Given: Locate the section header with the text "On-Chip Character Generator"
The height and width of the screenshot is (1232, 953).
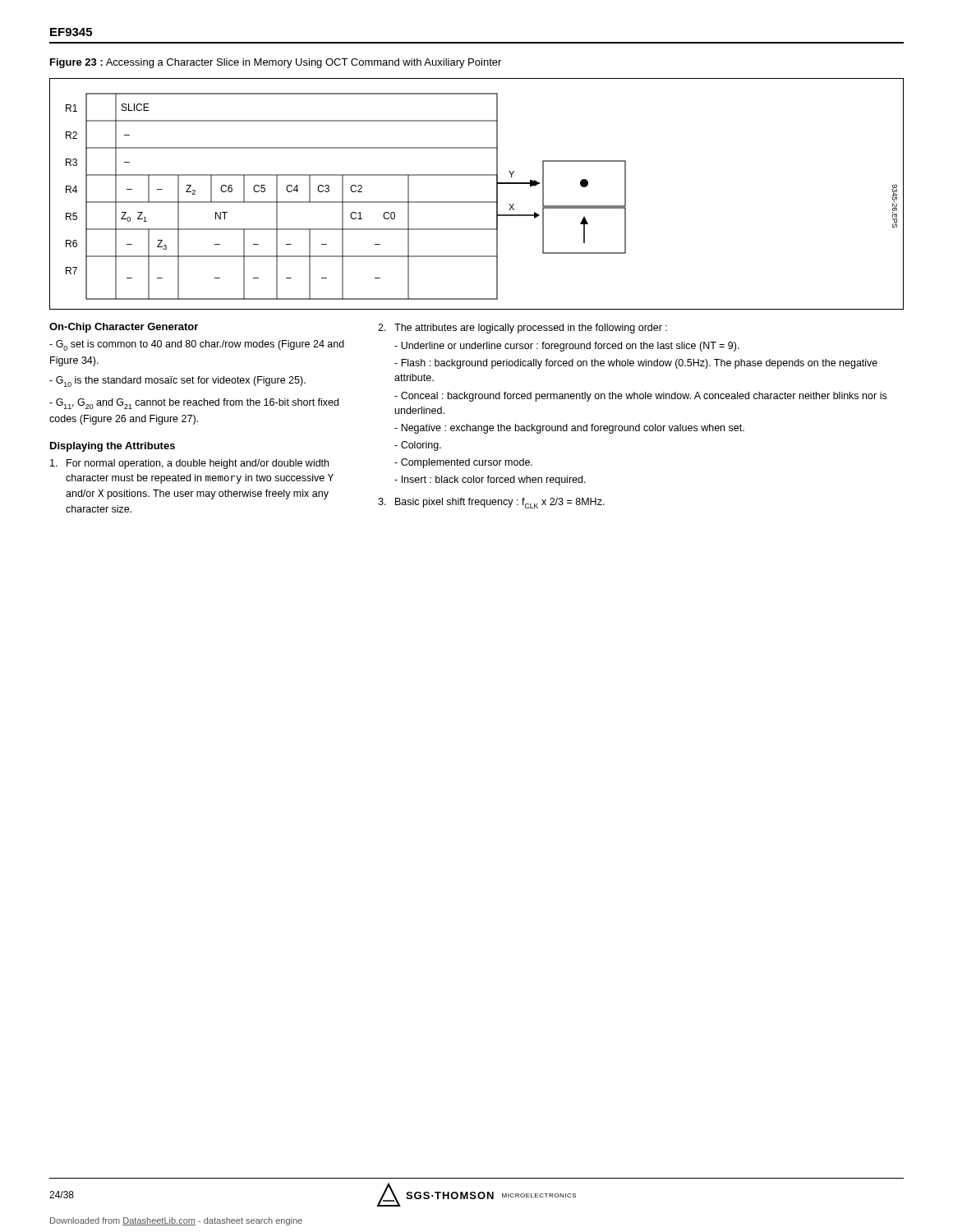Looking at the screenshot, I should coord(124,326).
